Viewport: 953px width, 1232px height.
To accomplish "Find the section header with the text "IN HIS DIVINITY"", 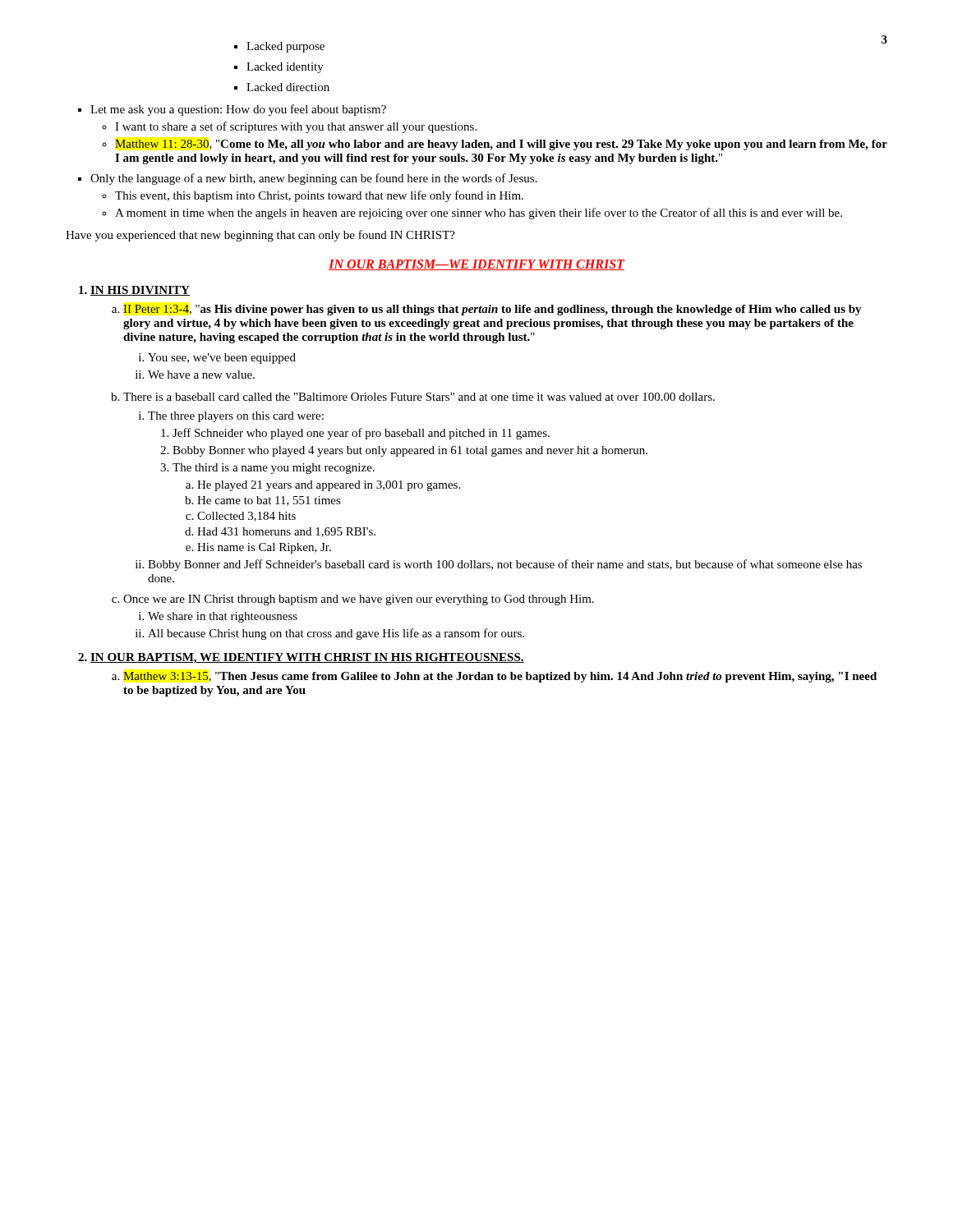I will pyautogui.click(x=134, y=291).
